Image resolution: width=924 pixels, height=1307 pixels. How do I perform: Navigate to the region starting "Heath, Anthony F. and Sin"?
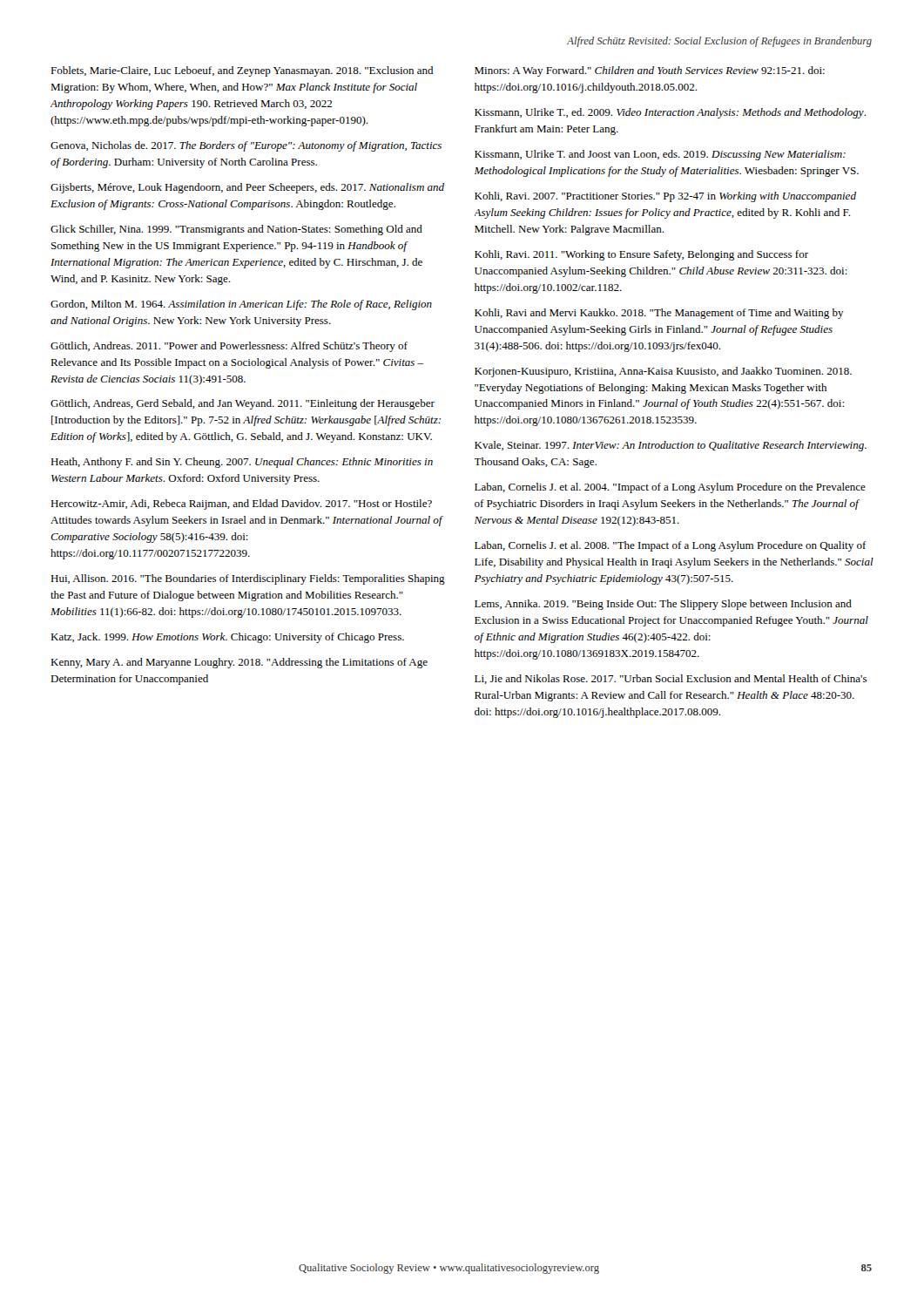tap(242, 470)
